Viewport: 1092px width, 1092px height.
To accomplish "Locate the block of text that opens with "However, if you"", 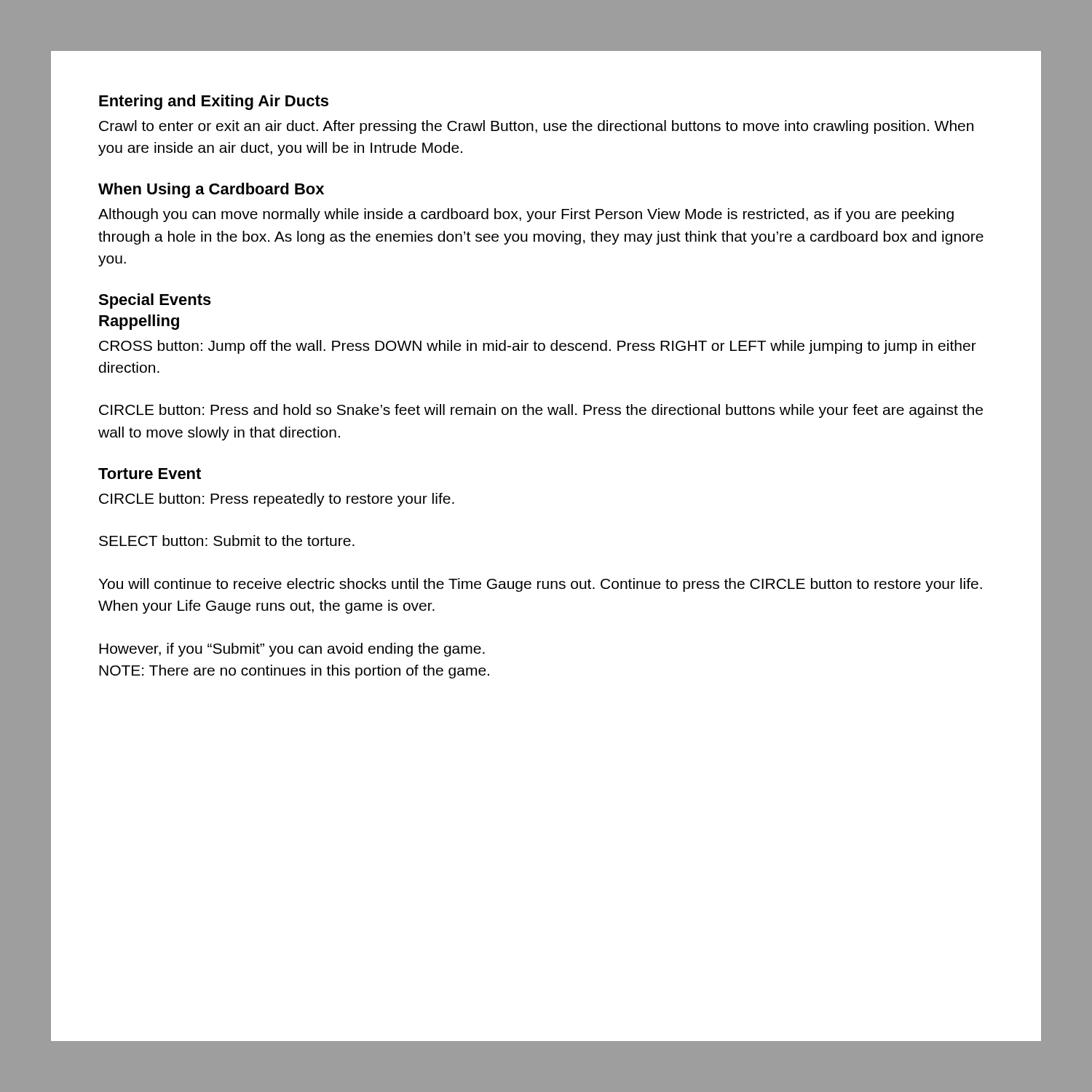I will 294,659.
